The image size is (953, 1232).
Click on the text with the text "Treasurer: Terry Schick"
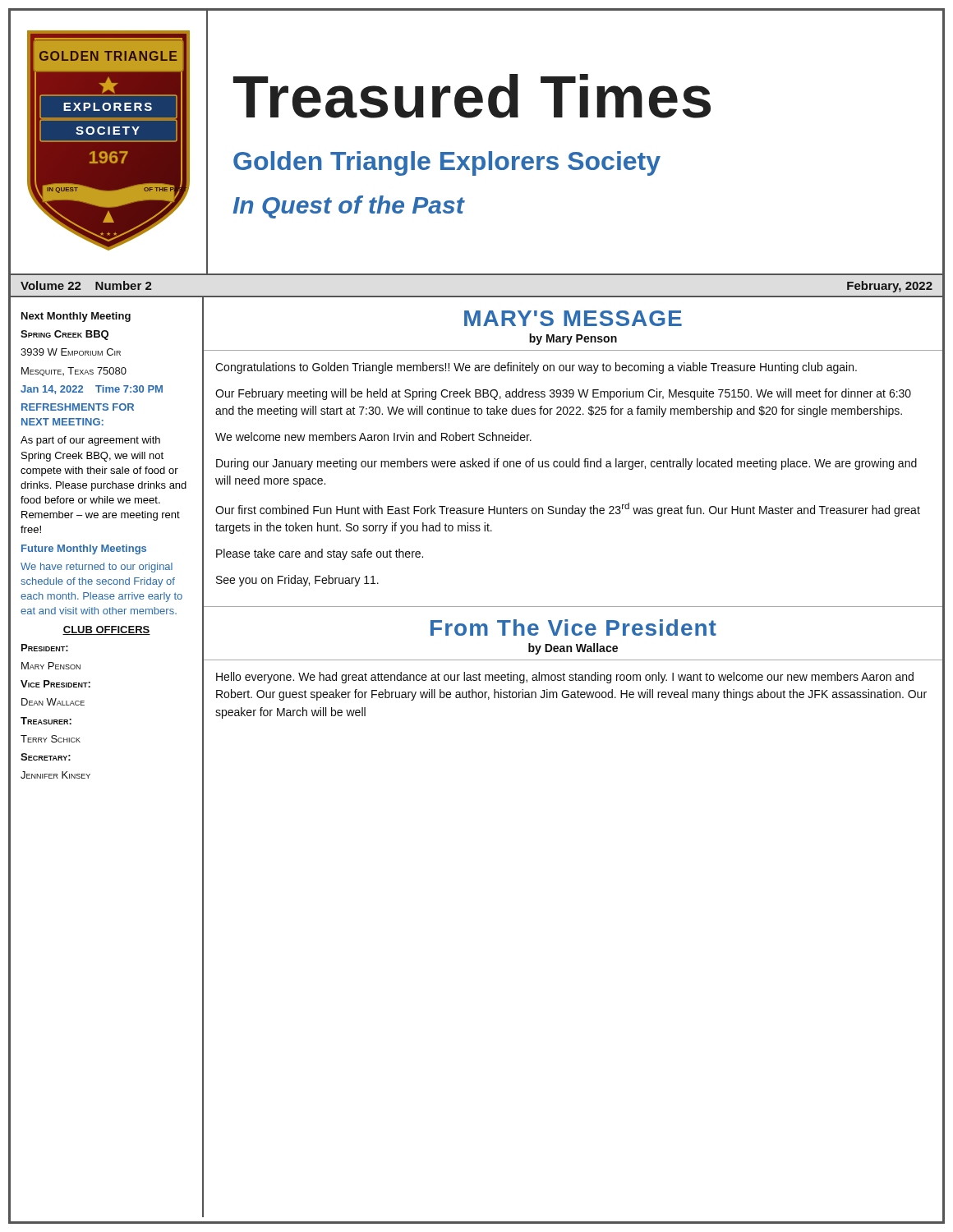click(46, 721)
